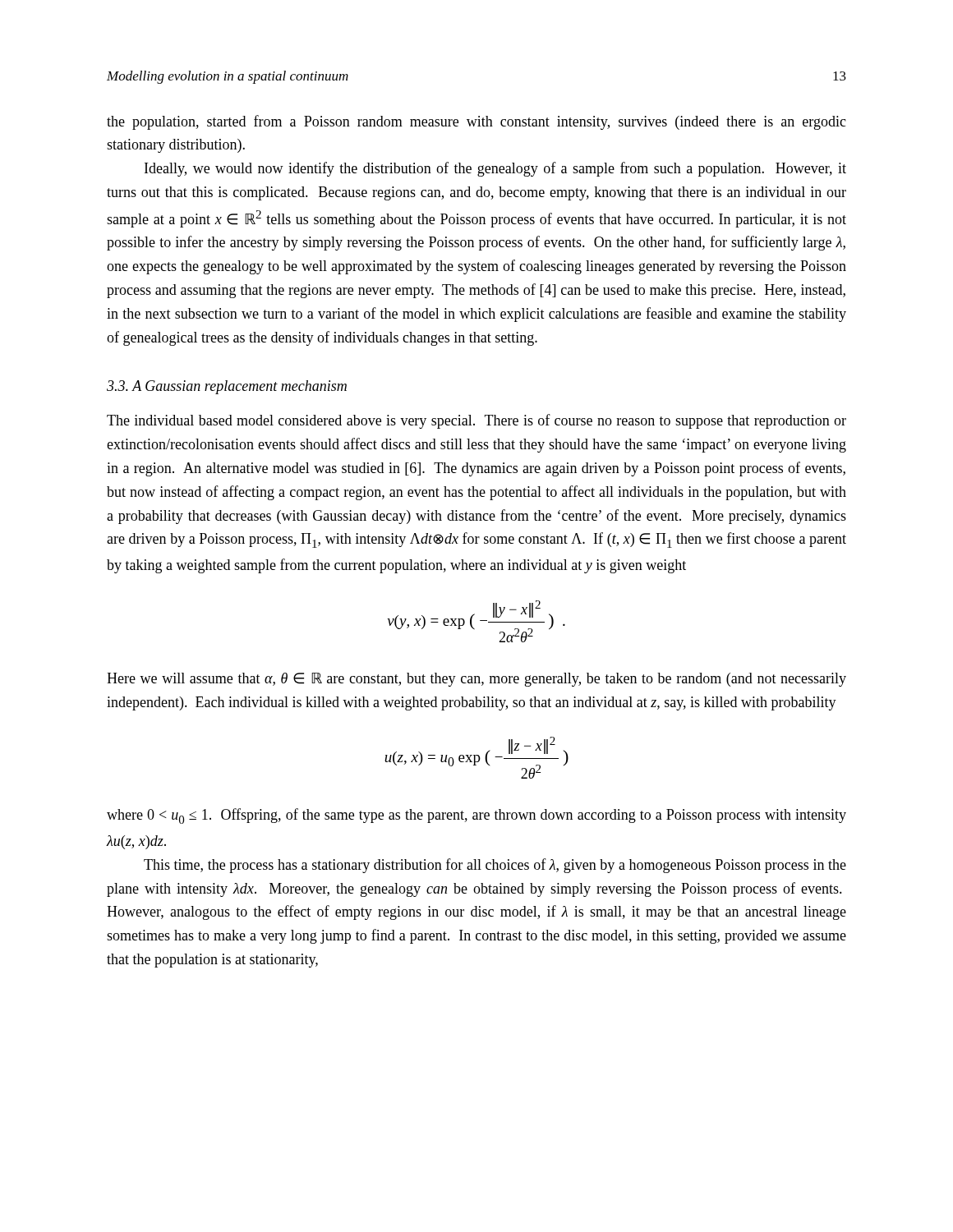Image resolution: width=953 pixels, height=1232 pixels.
Task: Find "3.3. A Gaussian replacement mechanism" on this page
Action: [227, 386]
